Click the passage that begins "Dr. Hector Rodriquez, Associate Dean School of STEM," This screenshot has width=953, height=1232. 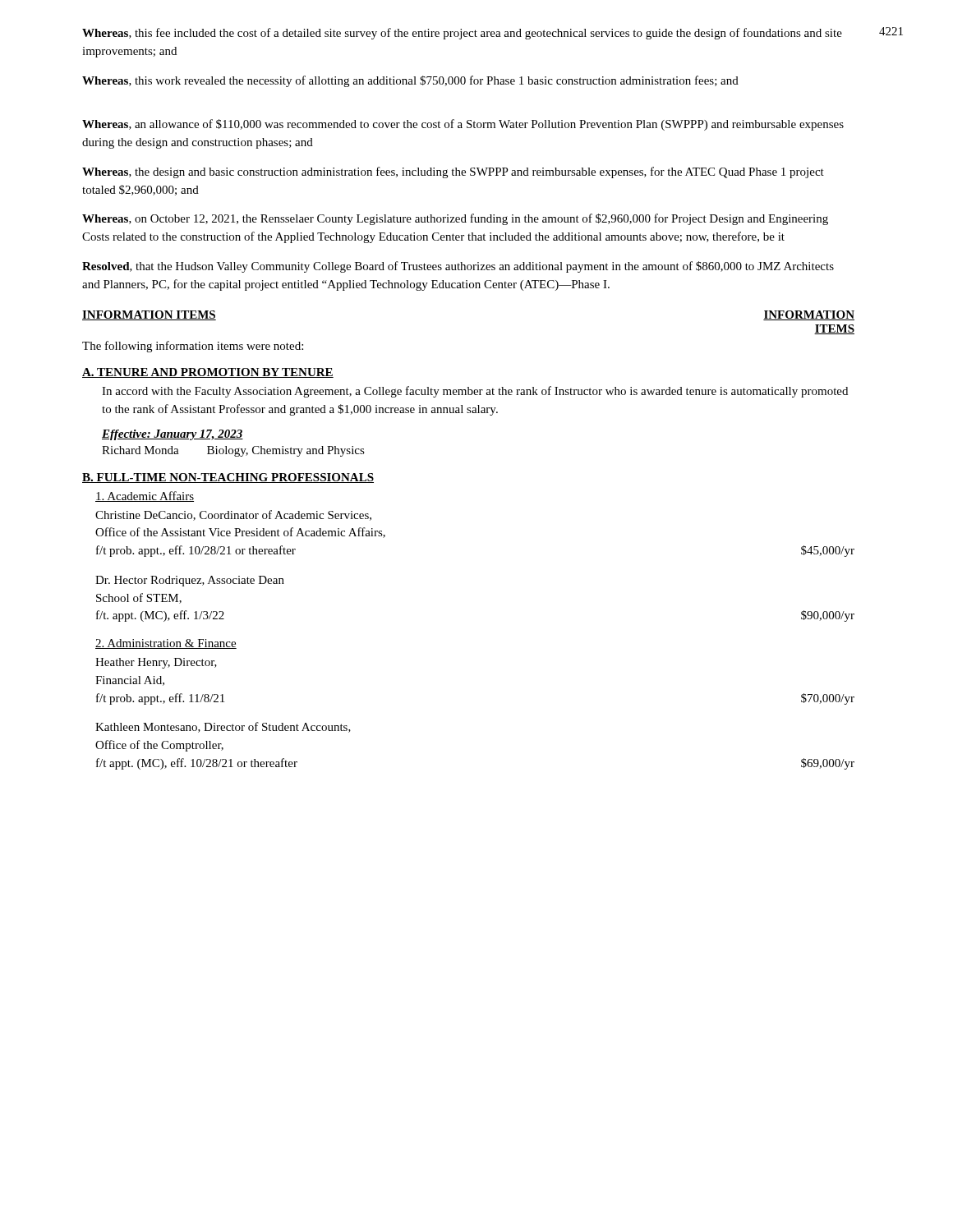(x=190, y=581)
